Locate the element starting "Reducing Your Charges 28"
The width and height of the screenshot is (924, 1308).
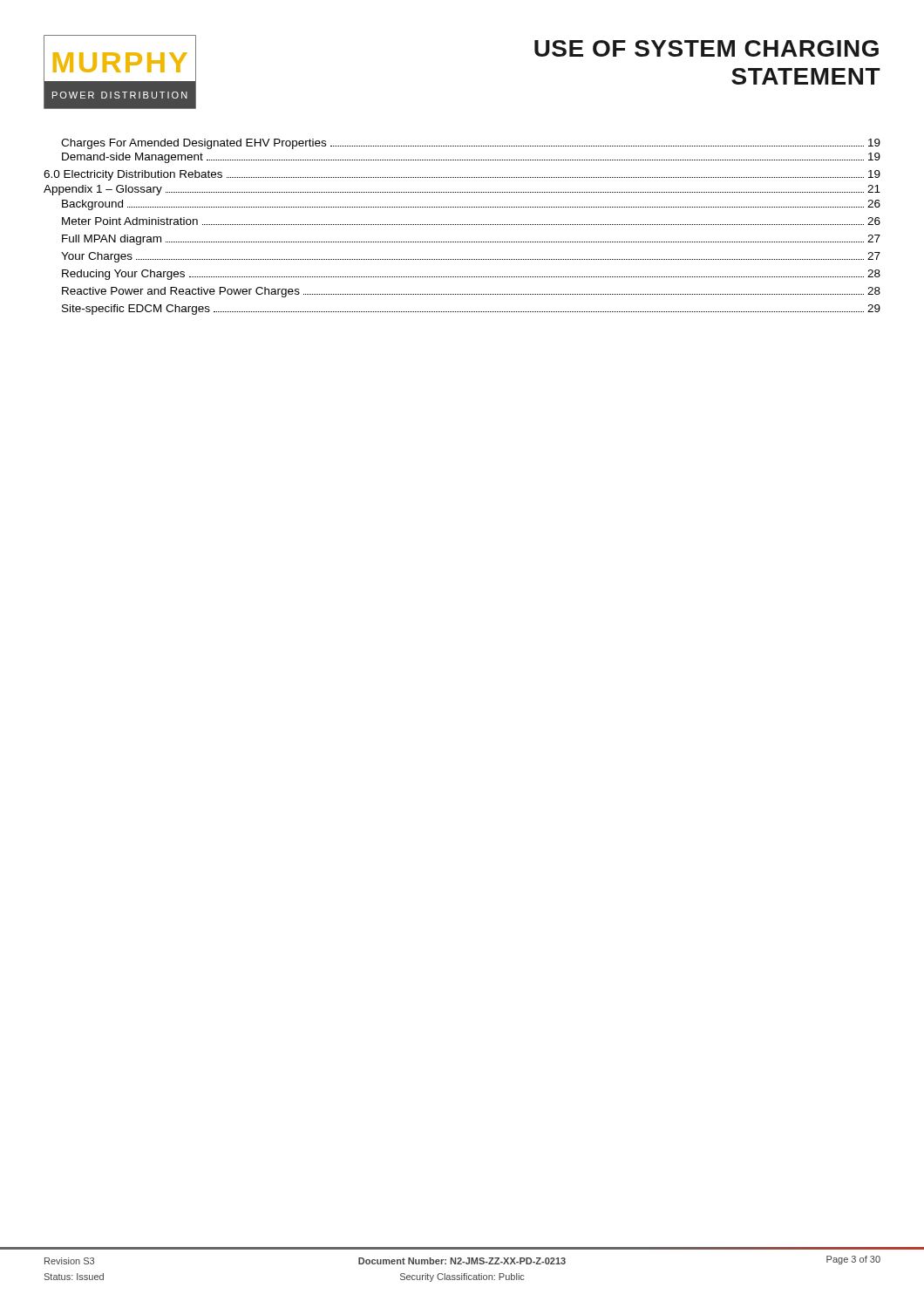pos(471,274)
